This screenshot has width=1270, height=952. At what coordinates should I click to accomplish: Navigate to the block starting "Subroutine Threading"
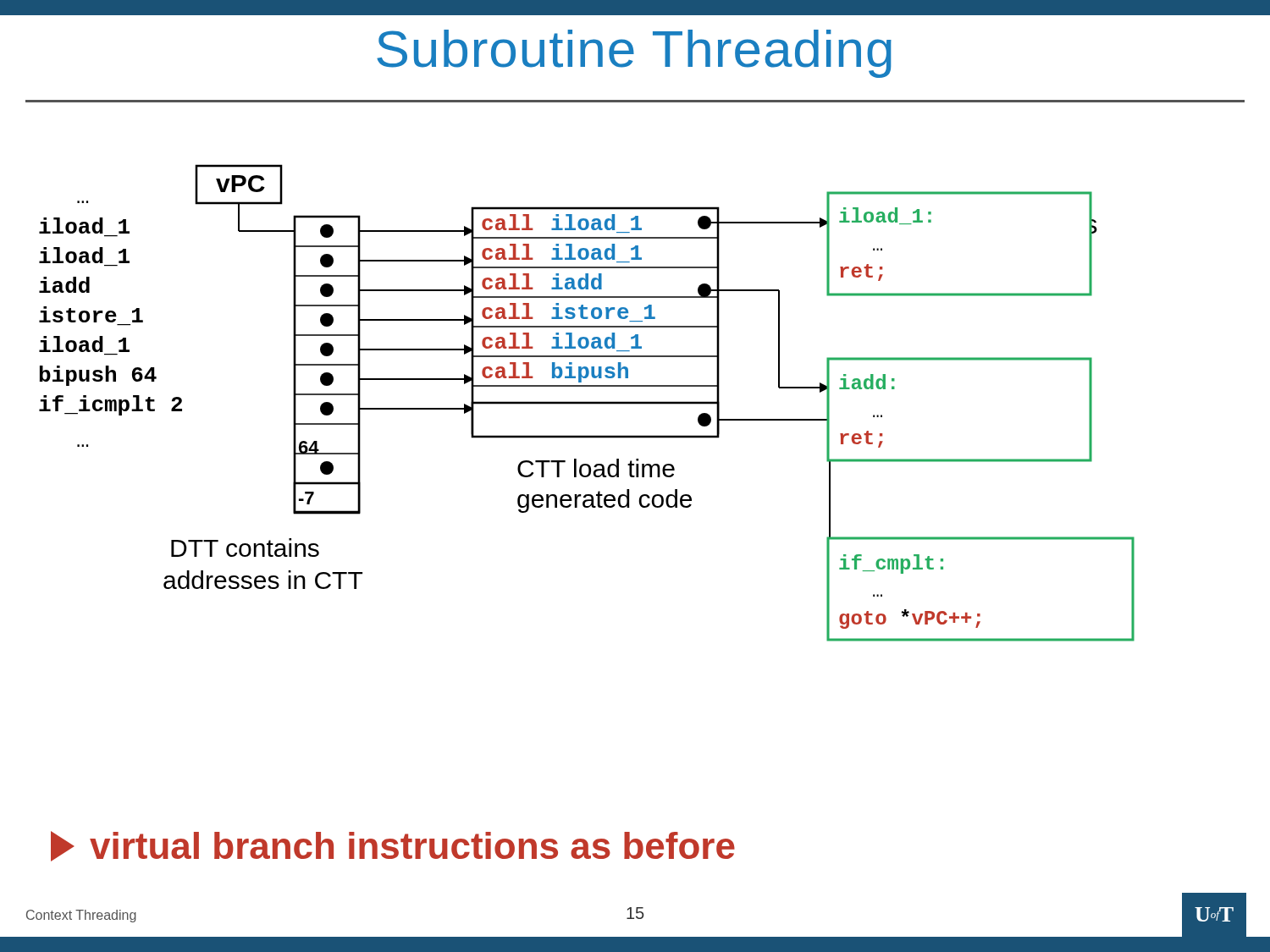[x=635, y=49]
